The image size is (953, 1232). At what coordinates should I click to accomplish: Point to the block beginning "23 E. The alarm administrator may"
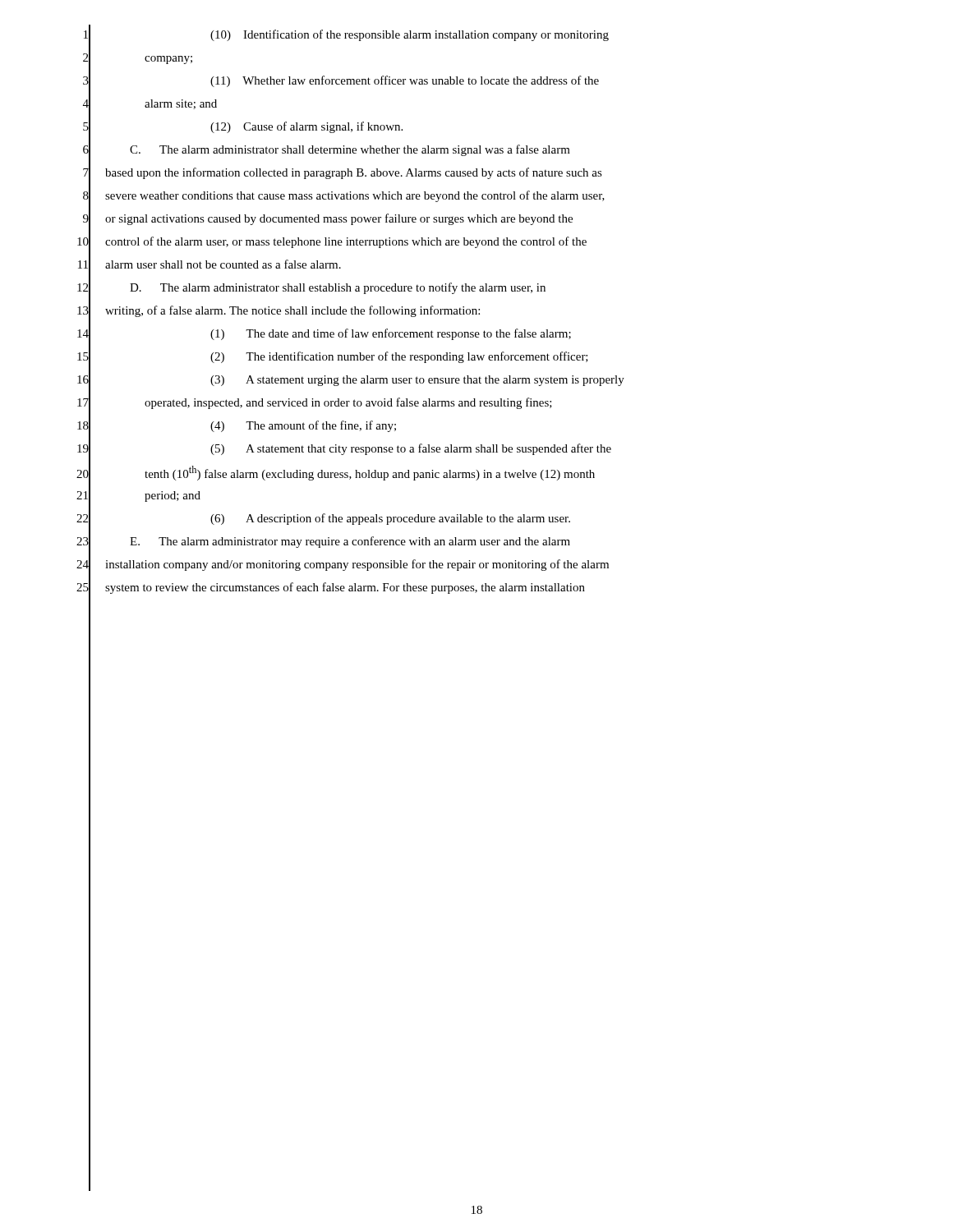(x=476, y=541)
